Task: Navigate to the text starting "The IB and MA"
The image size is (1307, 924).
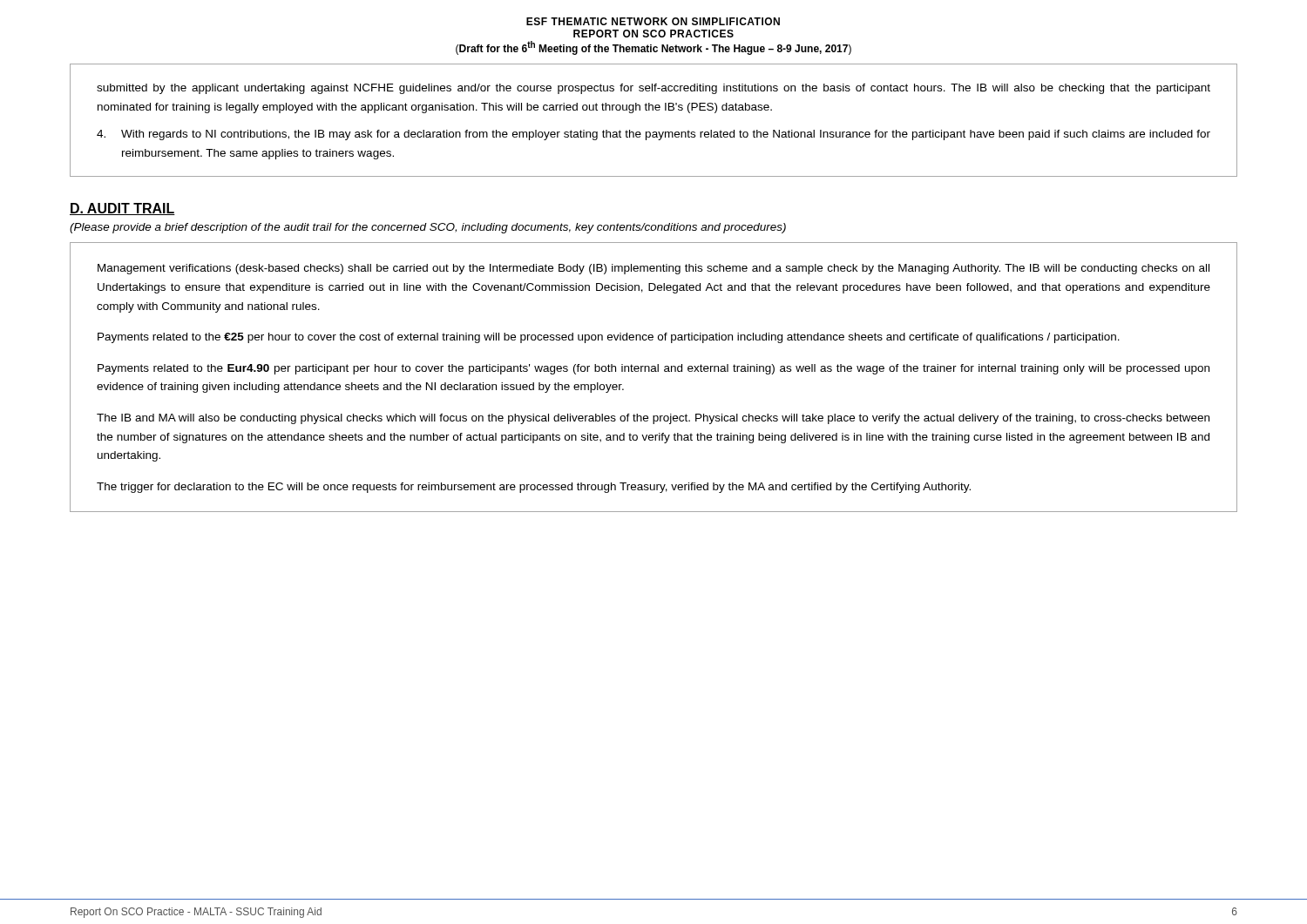Action: coord(654,436)
